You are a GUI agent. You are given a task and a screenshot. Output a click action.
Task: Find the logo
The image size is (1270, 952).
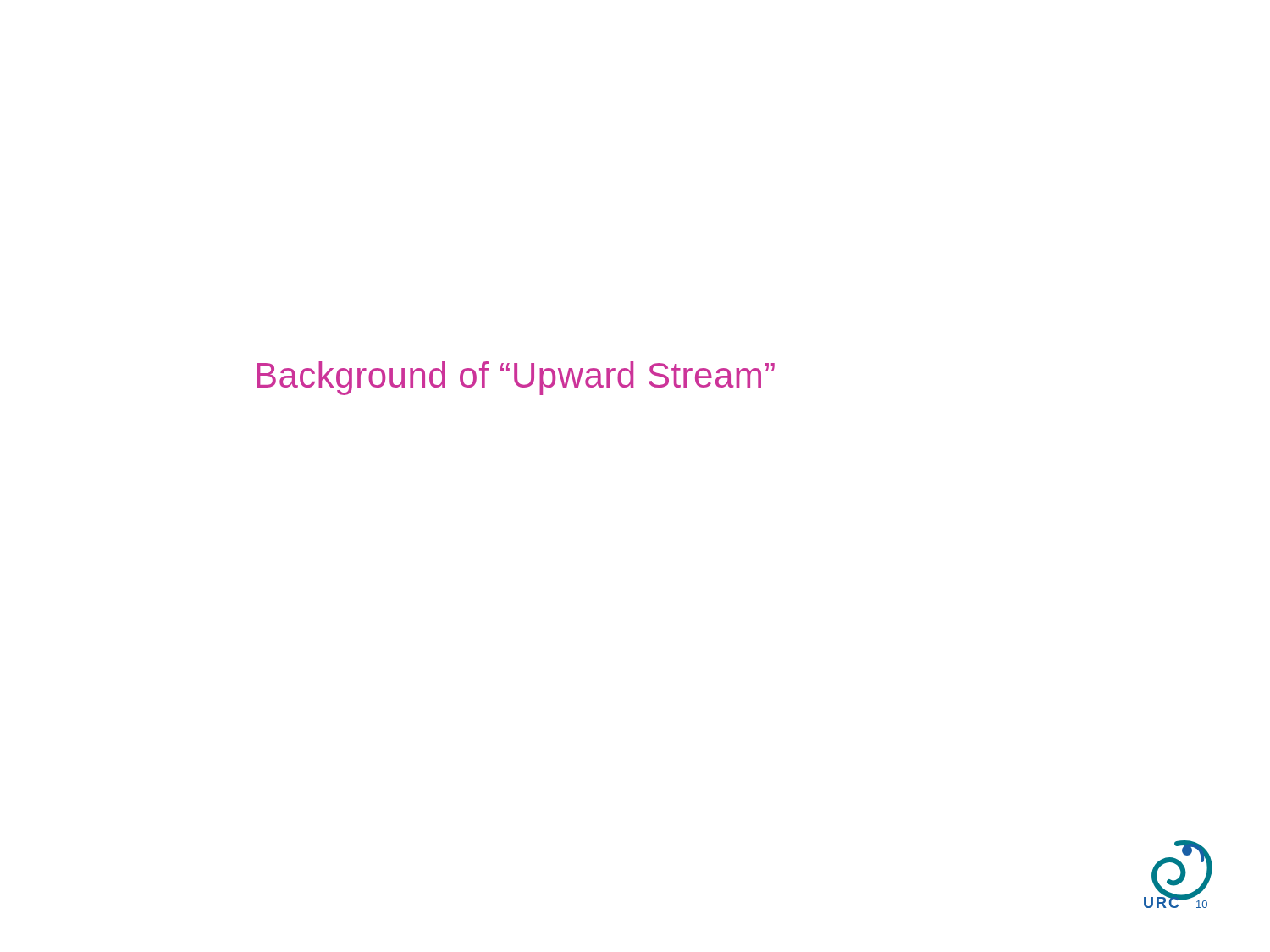tap(1177, 873)
